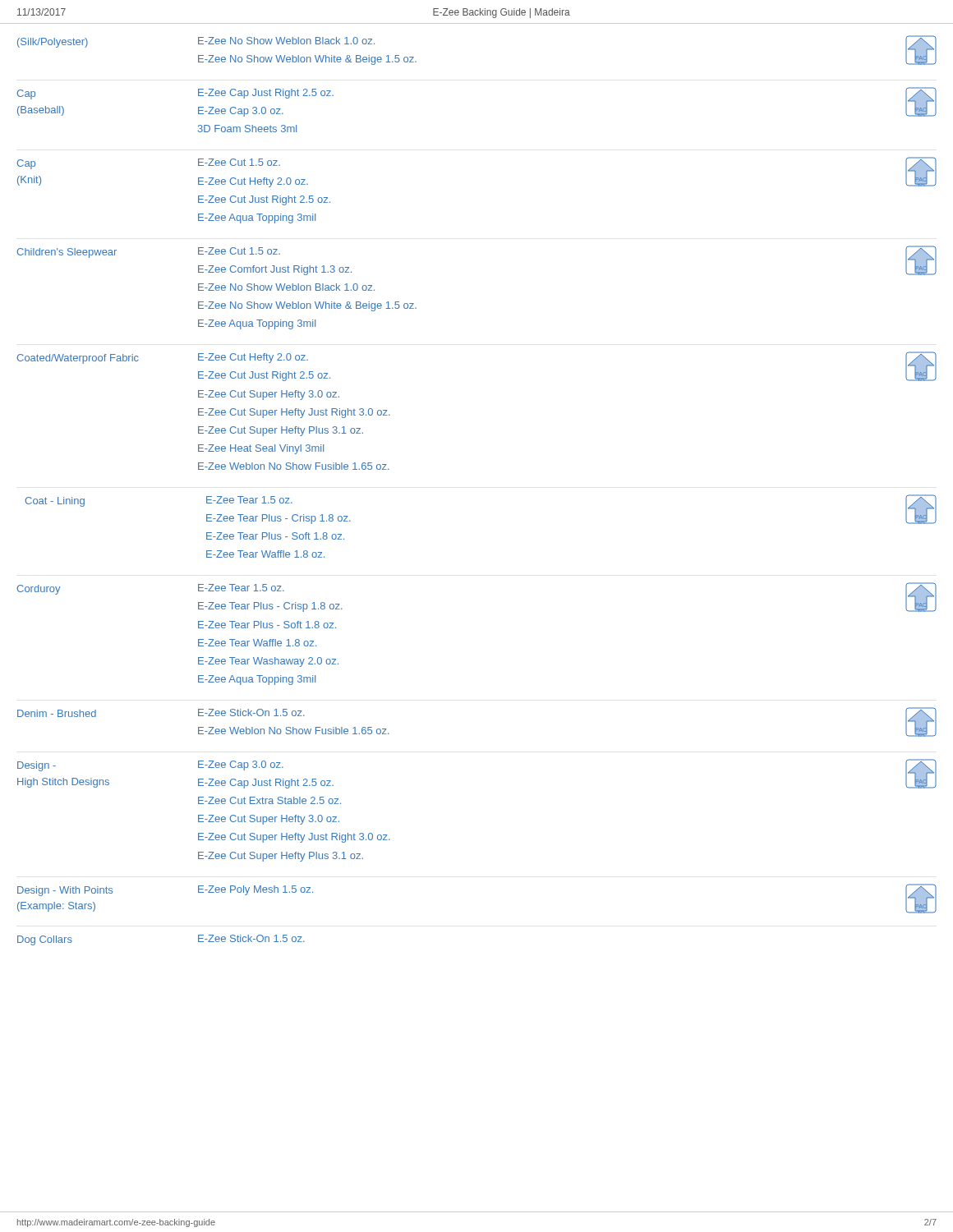Locate the list item that reads "Cap(Baseball) E-Zee Cap Just Right"
953x1232 pixels.
[31, 99]
